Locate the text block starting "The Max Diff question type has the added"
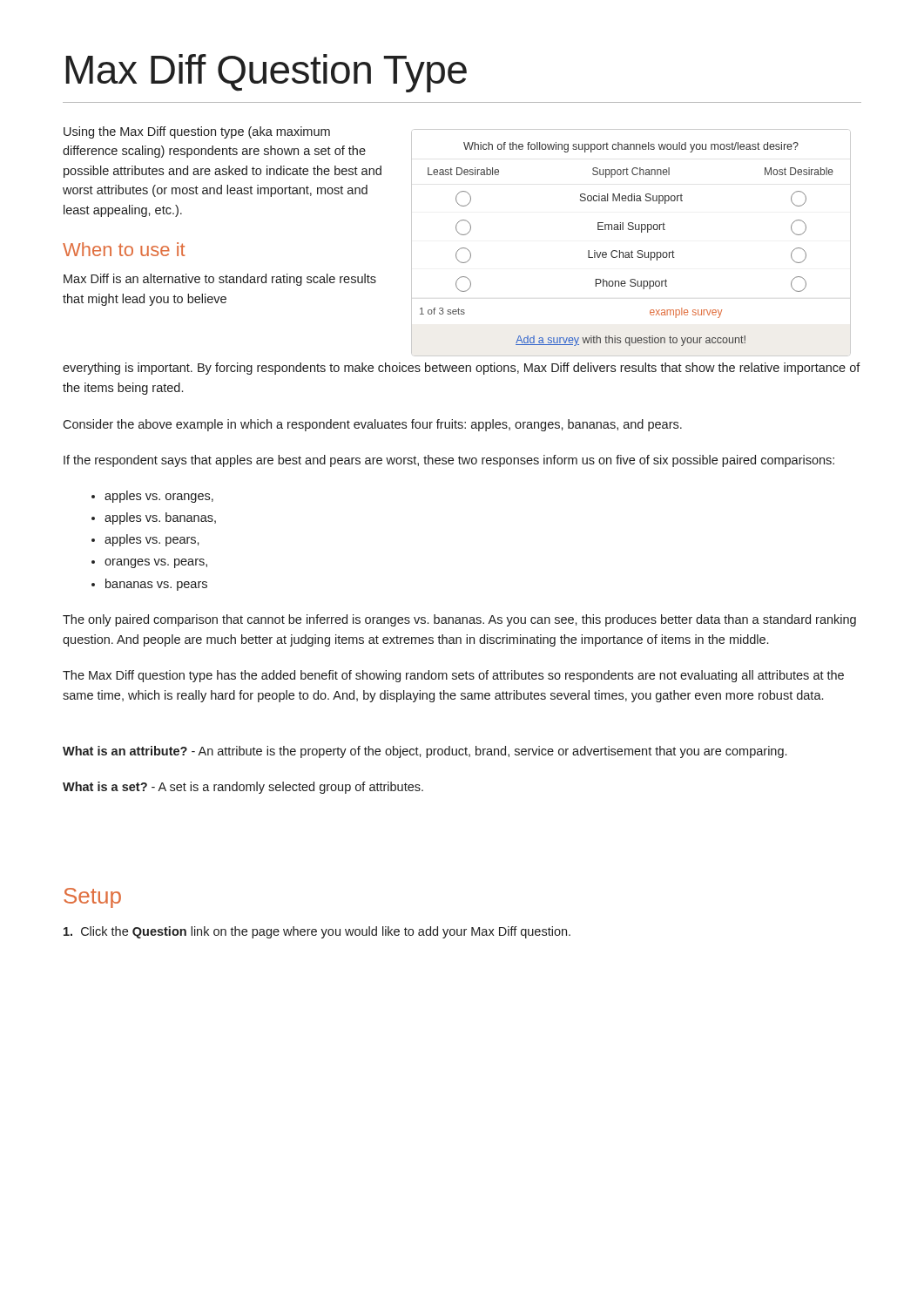924x1307 pixels. [x=454, y=686]
